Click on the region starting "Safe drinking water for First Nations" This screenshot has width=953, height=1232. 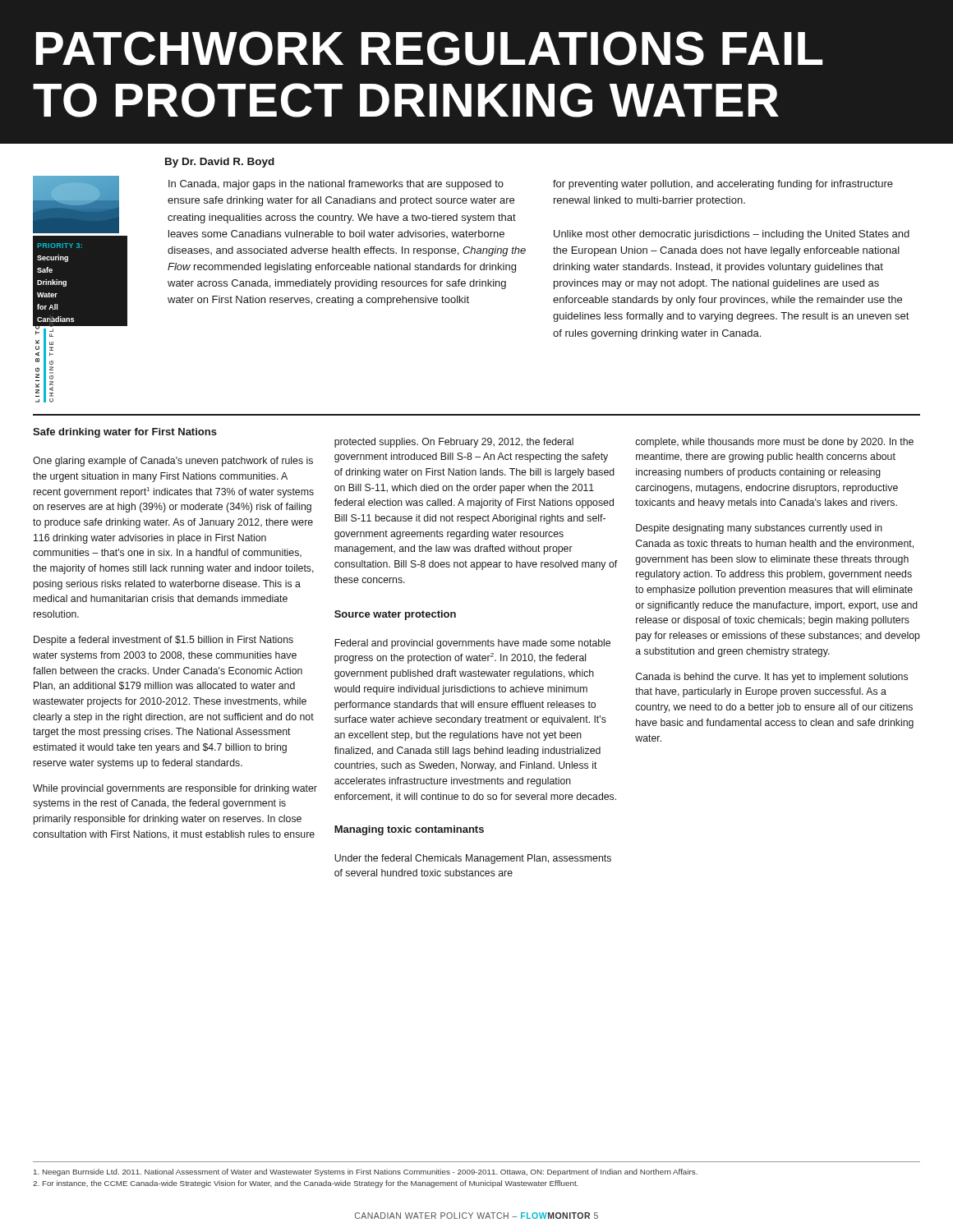point(125,432)
